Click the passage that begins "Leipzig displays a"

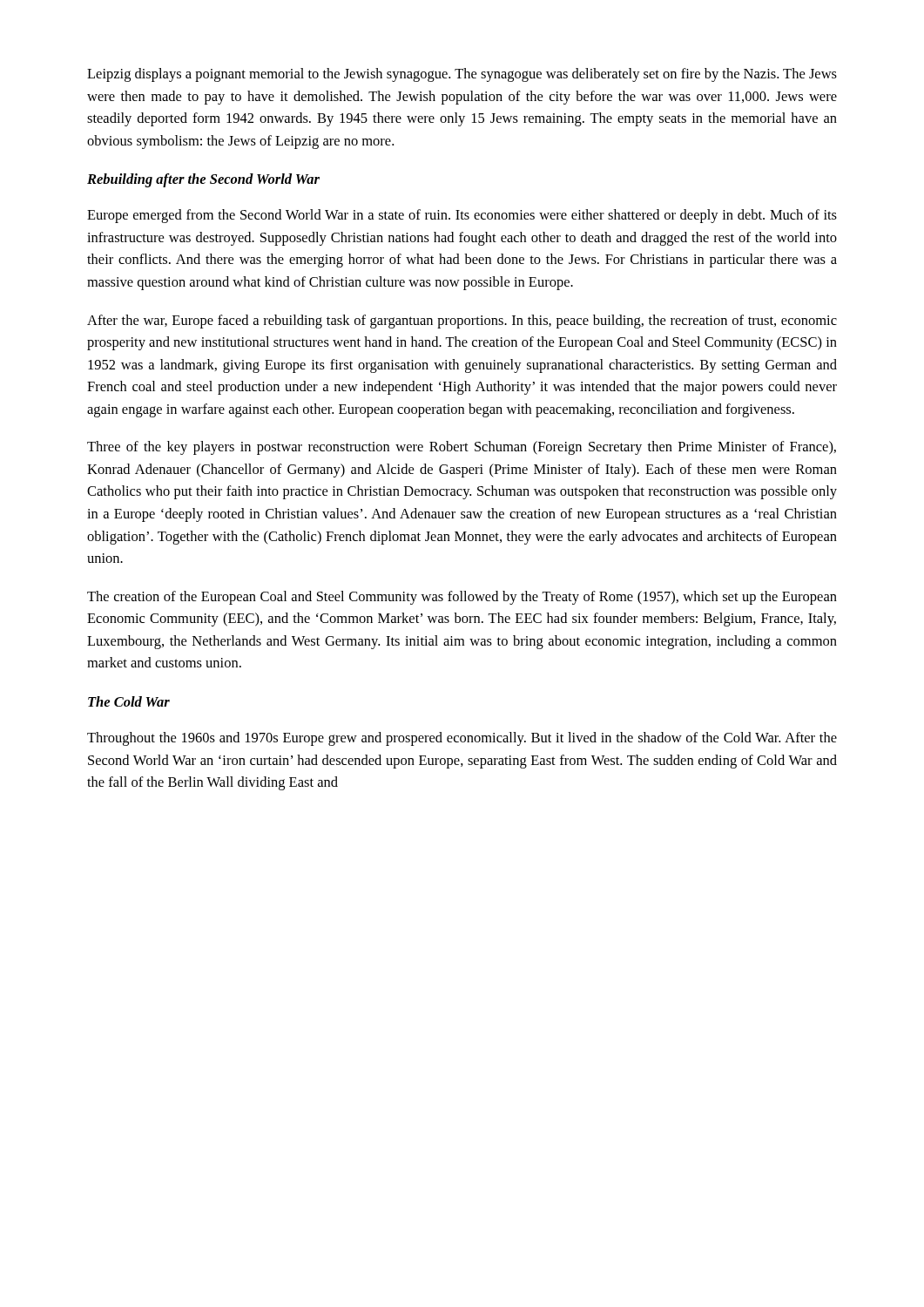tap(462, 107)
